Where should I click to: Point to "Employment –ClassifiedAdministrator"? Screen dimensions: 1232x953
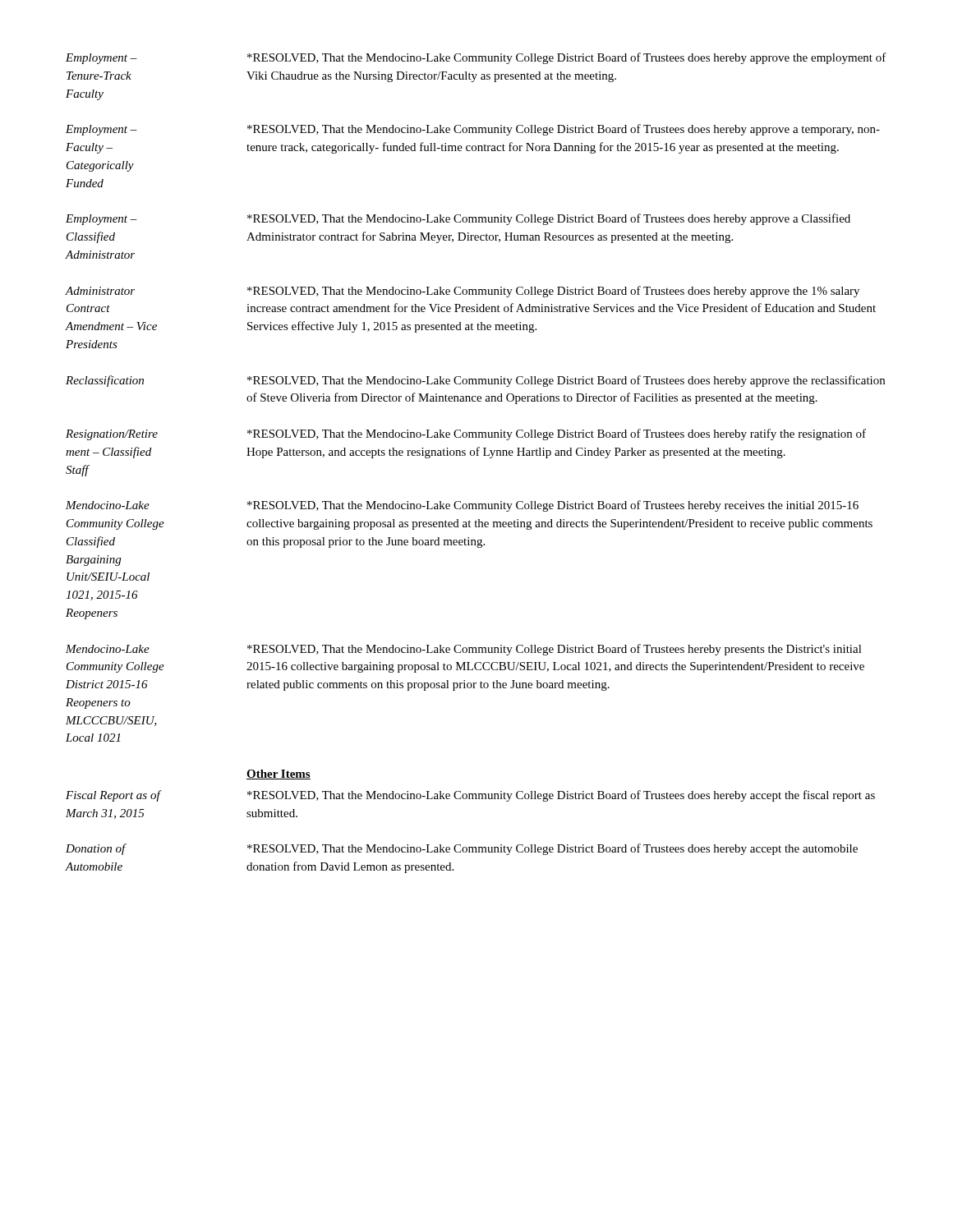101,237
